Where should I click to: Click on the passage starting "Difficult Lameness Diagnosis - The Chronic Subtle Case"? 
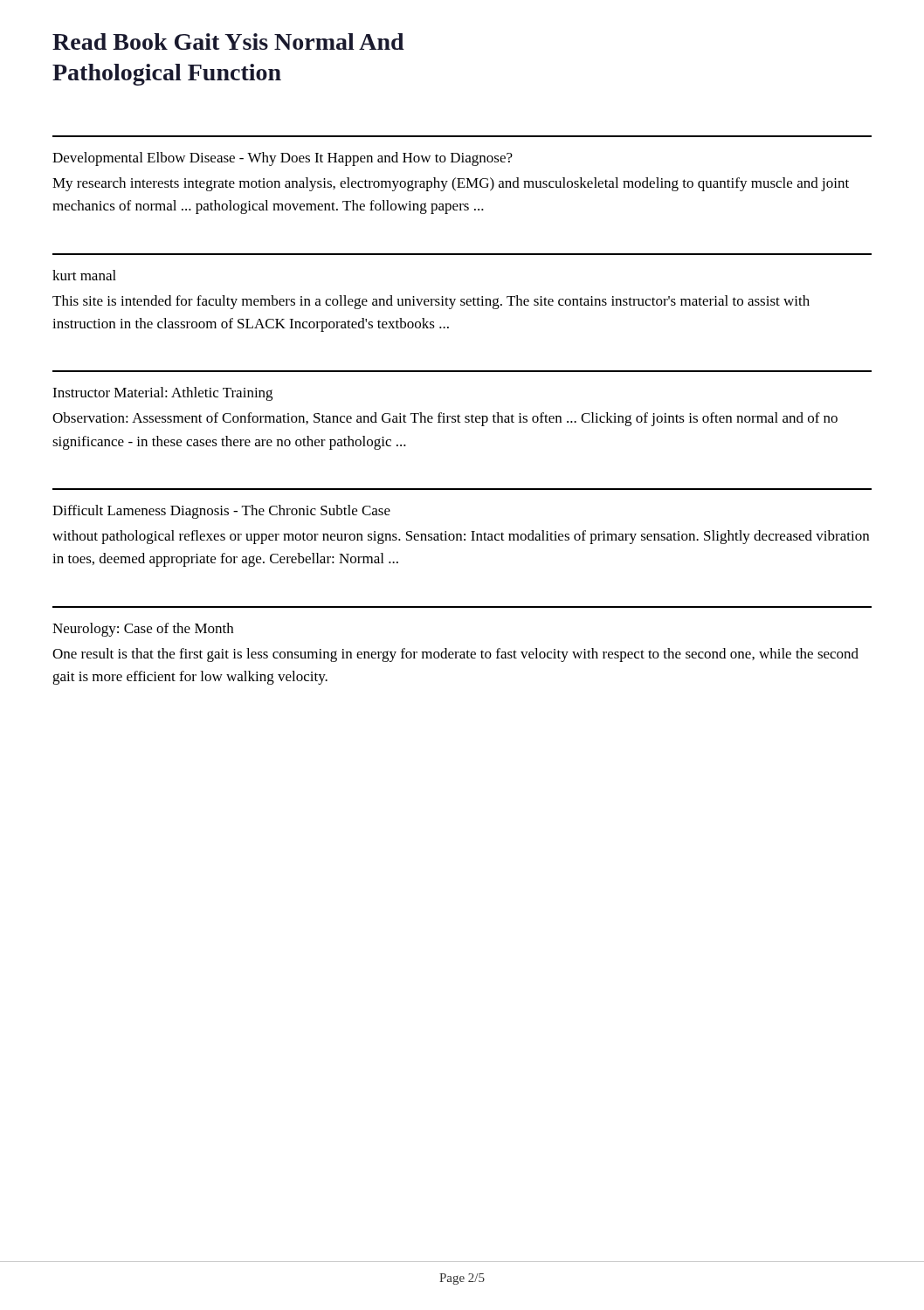point(462,537)
